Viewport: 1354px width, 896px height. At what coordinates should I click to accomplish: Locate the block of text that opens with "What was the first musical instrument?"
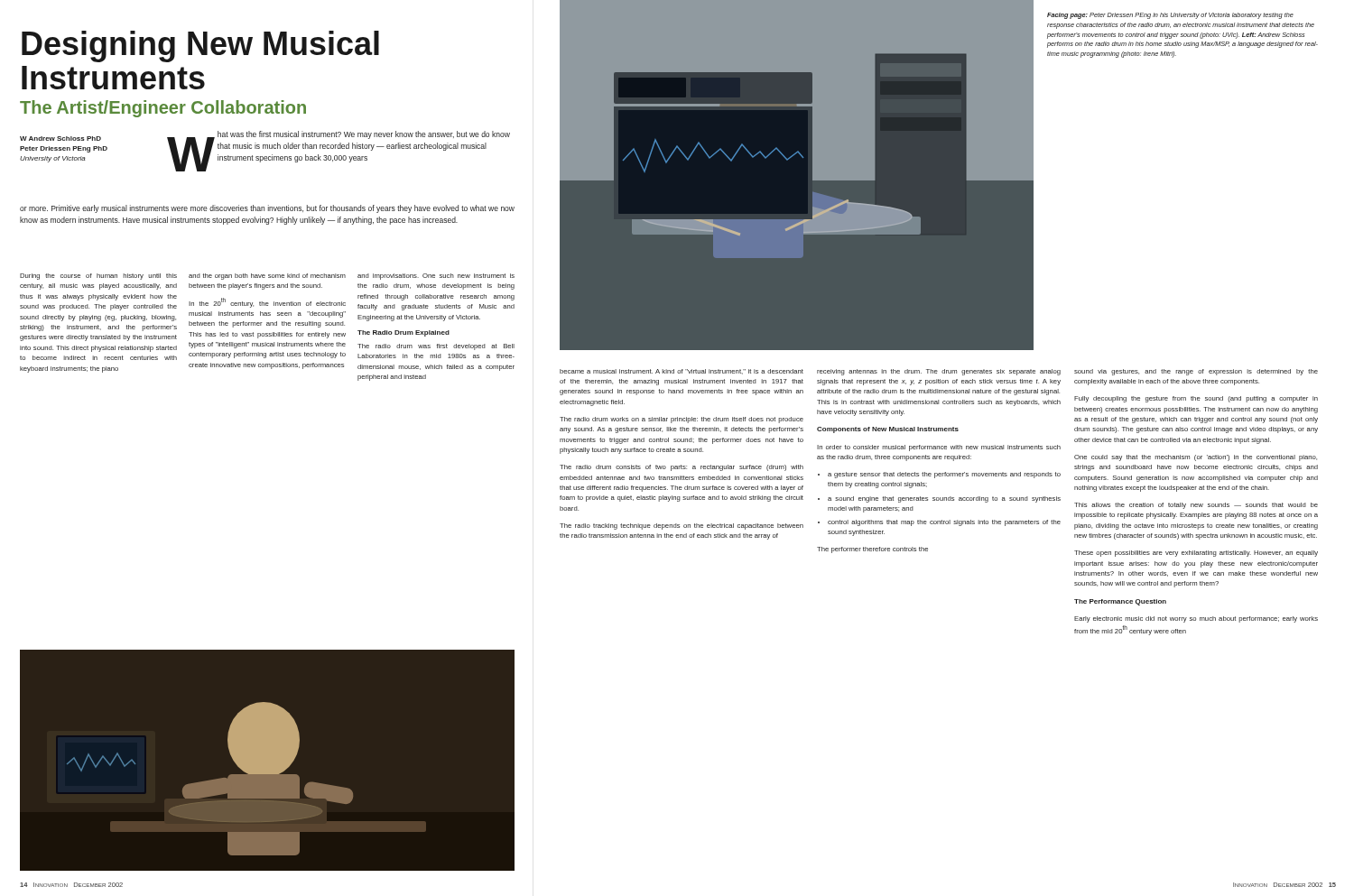coord(341,152)
